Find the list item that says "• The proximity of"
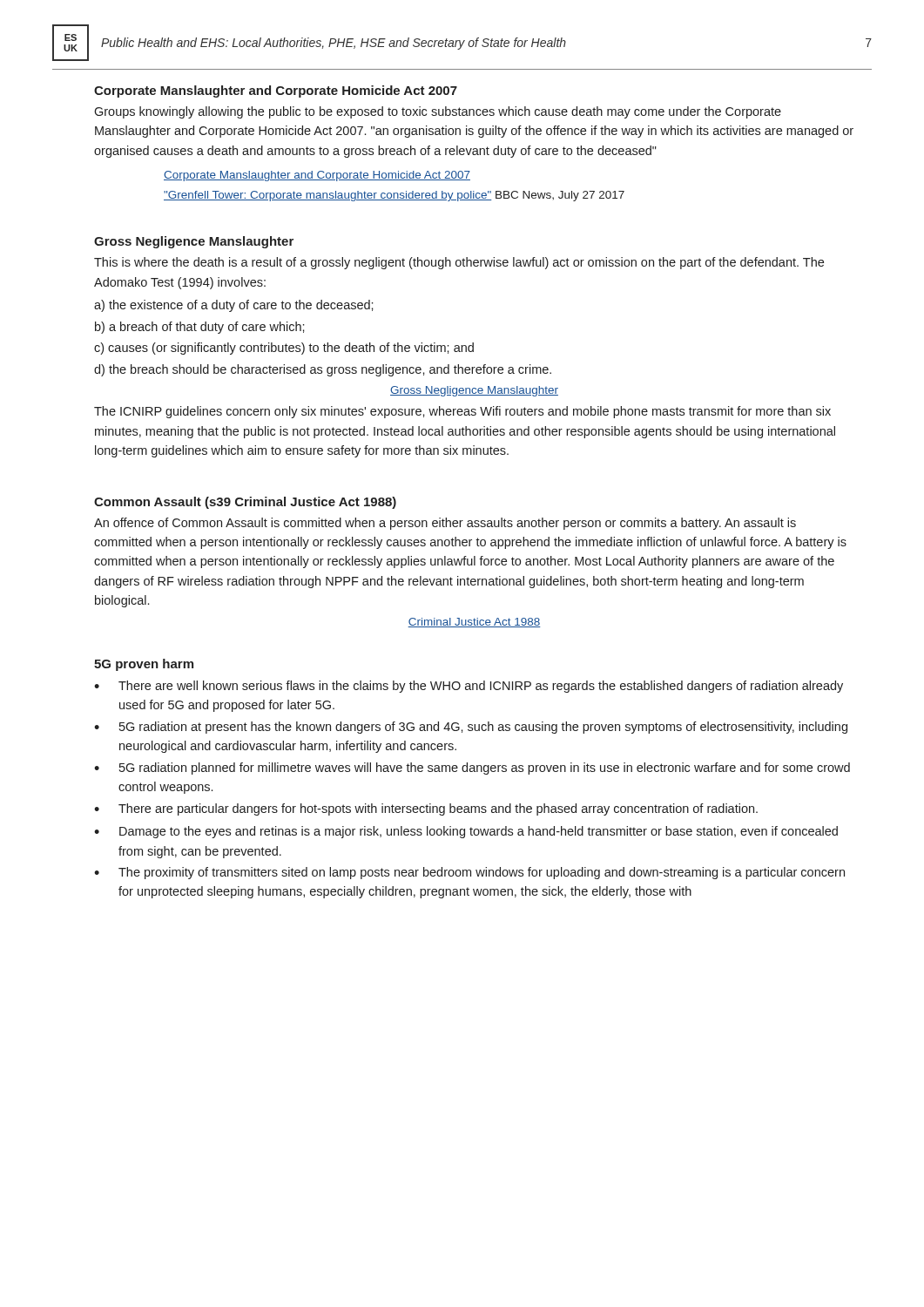 [x=474, y=882]
